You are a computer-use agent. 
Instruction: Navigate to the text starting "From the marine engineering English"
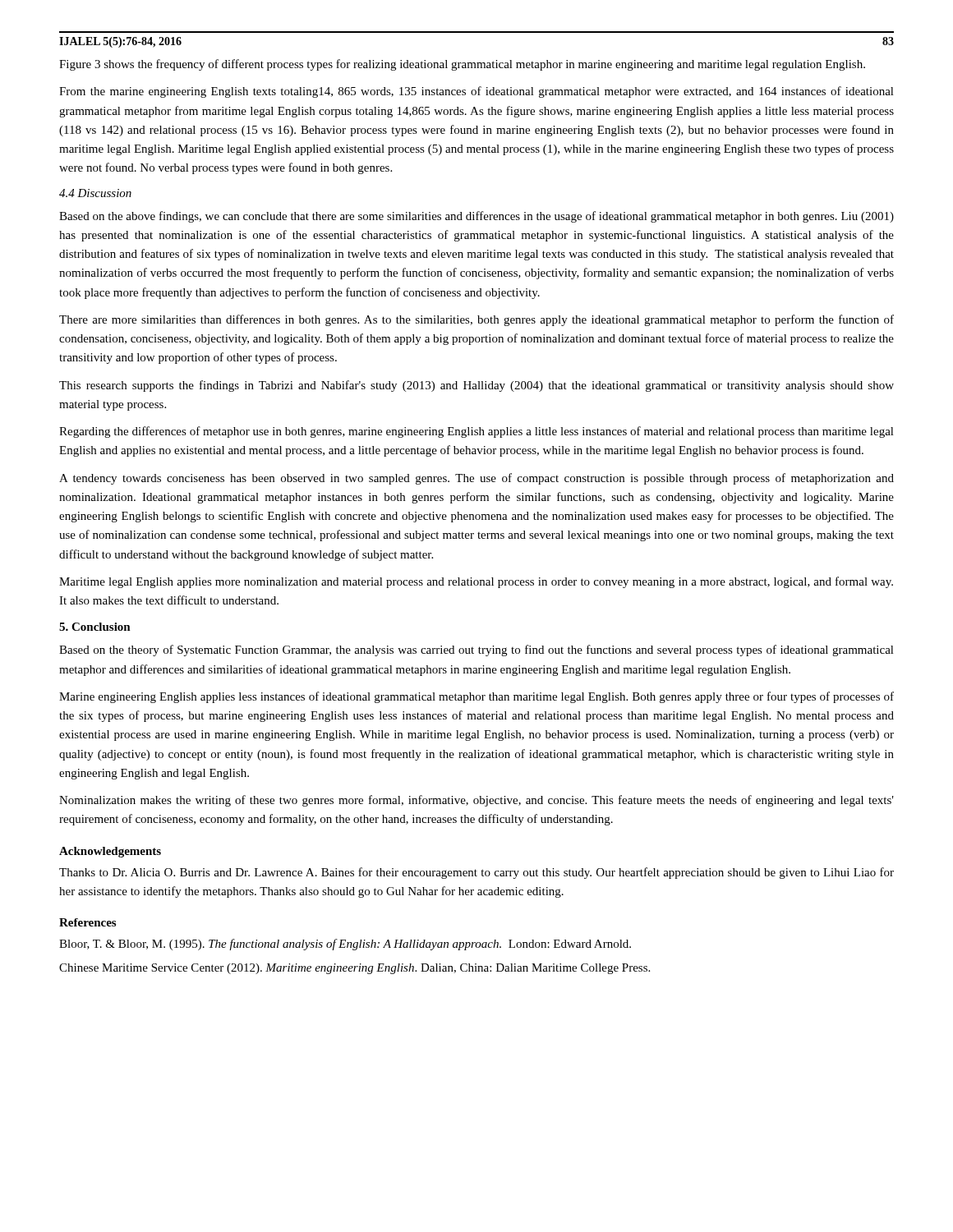476,130
